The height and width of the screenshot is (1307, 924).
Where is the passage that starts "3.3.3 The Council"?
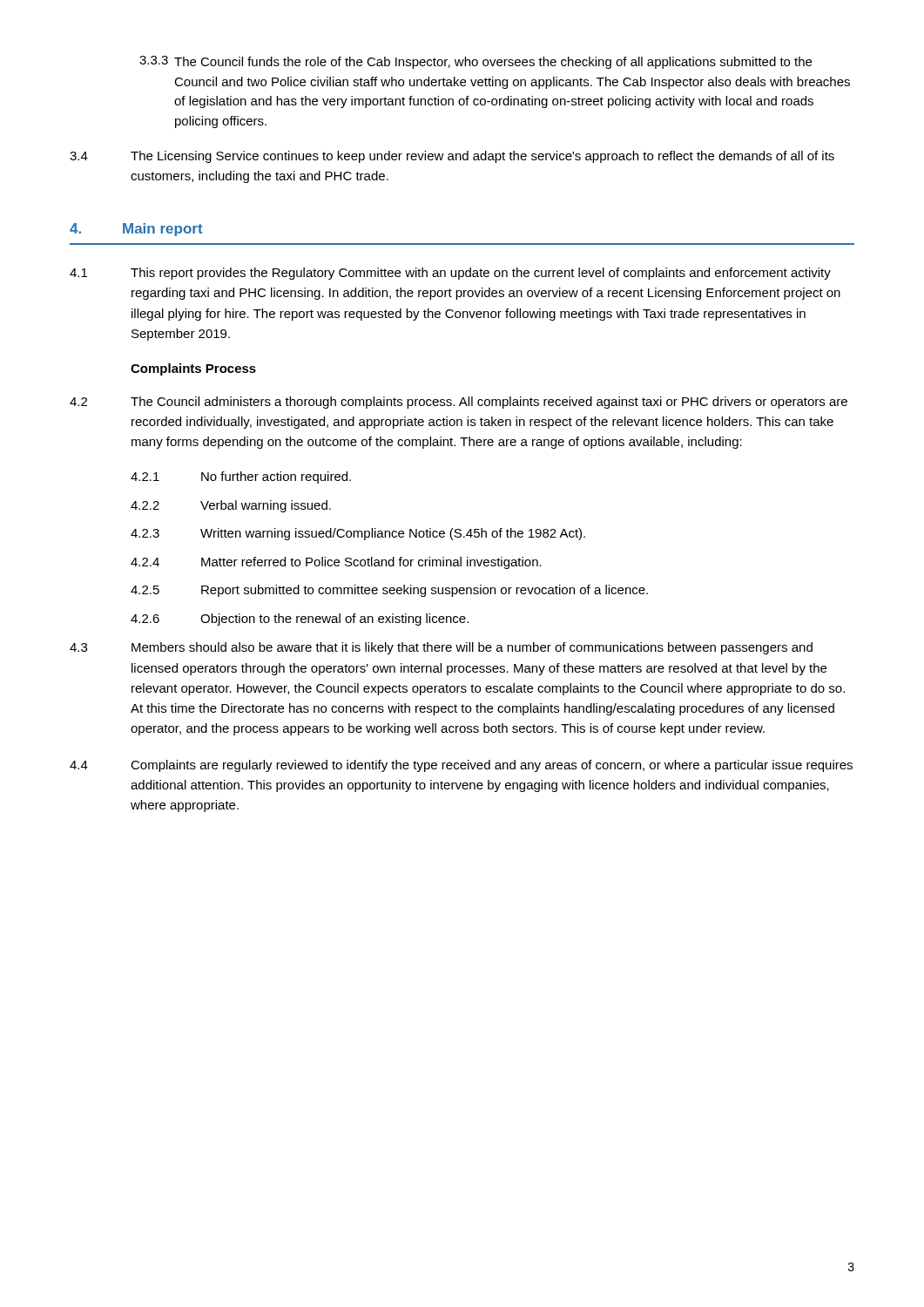[462, 91]
